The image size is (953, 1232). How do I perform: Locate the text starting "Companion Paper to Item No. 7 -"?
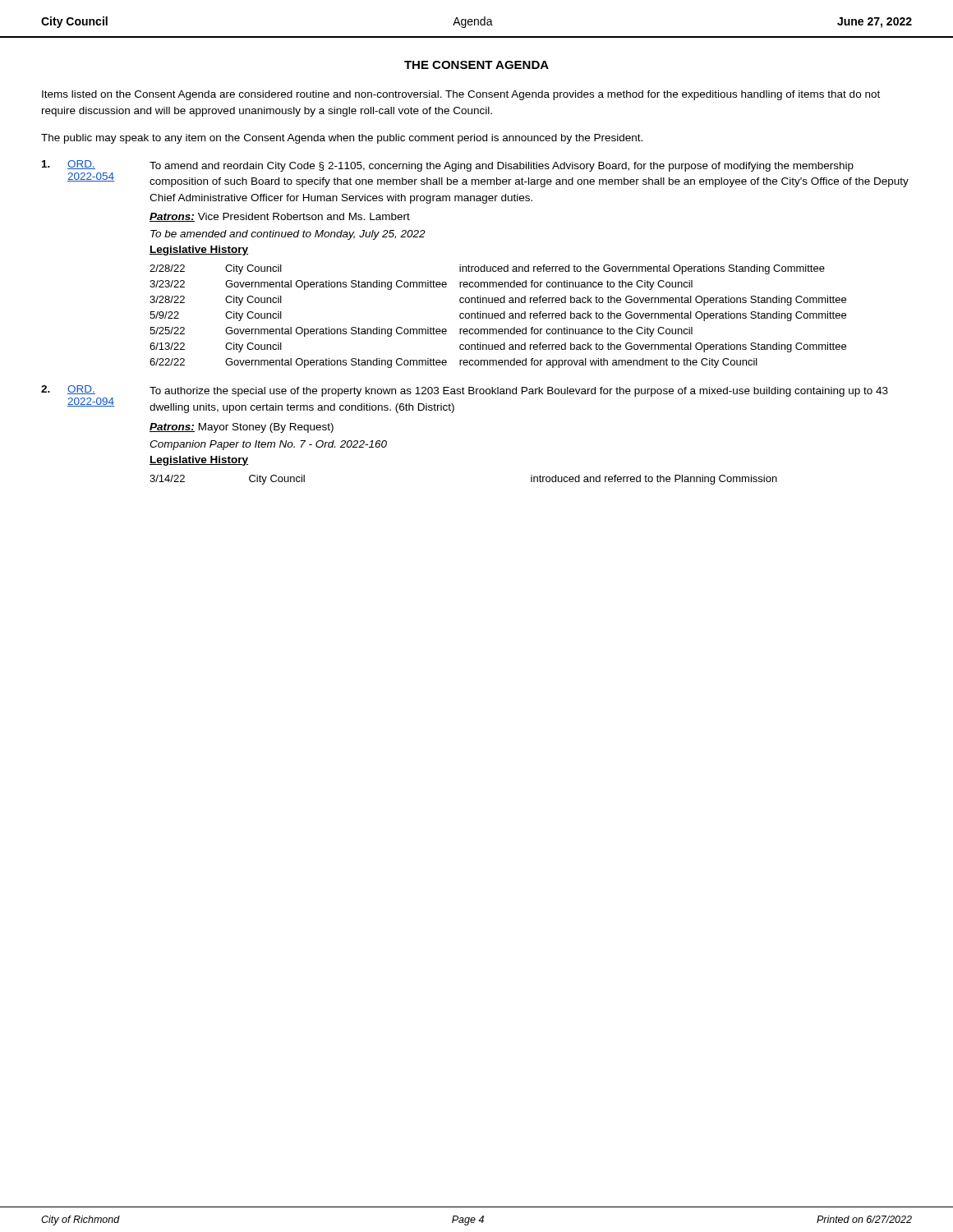[x=268, y=444]
